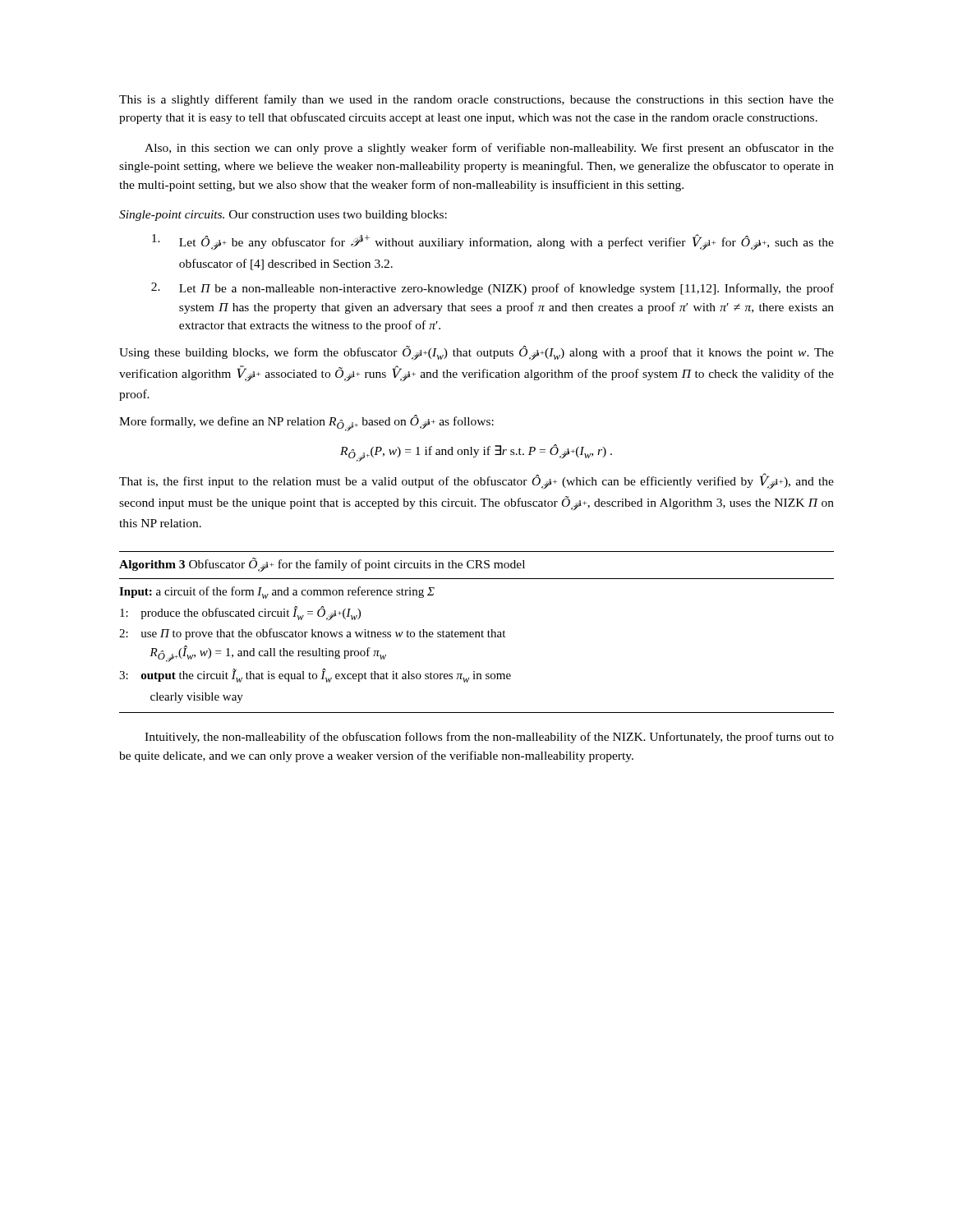Find the text block containing "Using these building blocks, we form"
Image resolution: width=953 pixels, height=1232 pixels.
[476, 373]
